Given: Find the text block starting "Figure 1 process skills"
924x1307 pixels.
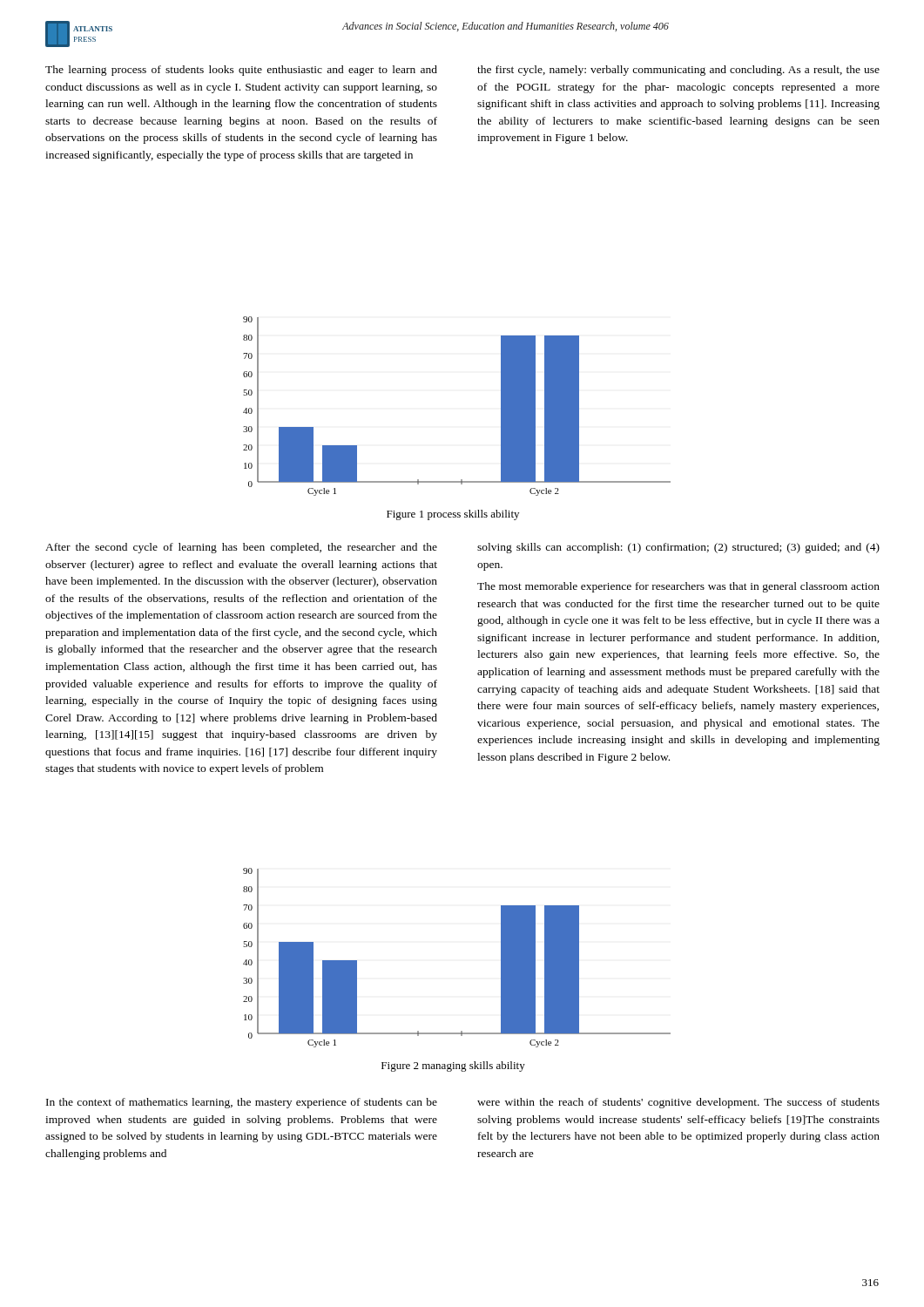Looking at the screenshot, I should click(453, 513).
